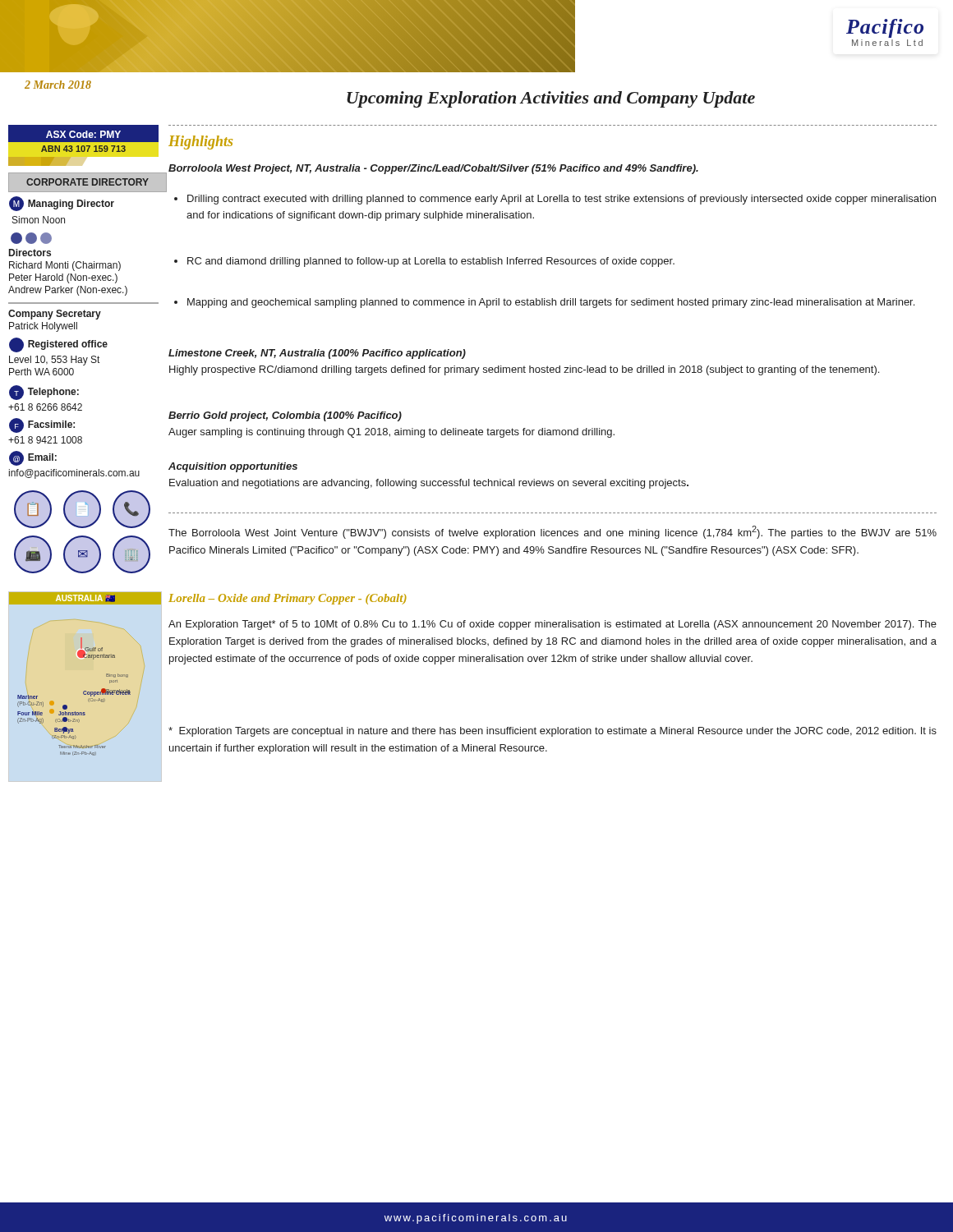Point to the element starting "@ Email: info@pacificominerals.com.au"
Image resolution: width=953 pixels, height=1232 pixels.
[x=74, y=464]
